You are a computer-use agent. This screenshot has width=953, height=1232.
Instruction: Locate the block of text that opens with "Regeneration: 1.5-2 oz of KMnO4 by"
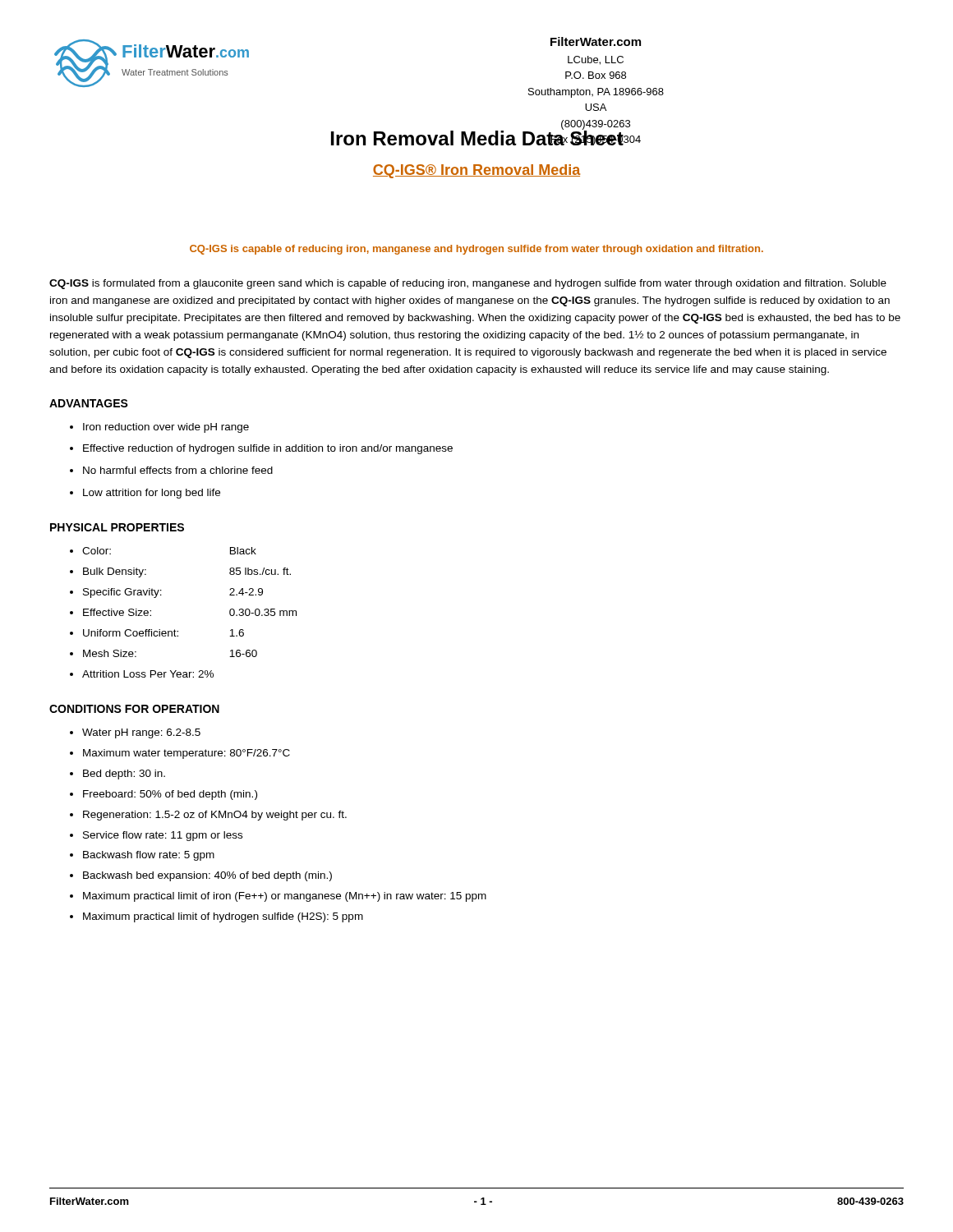208,816
